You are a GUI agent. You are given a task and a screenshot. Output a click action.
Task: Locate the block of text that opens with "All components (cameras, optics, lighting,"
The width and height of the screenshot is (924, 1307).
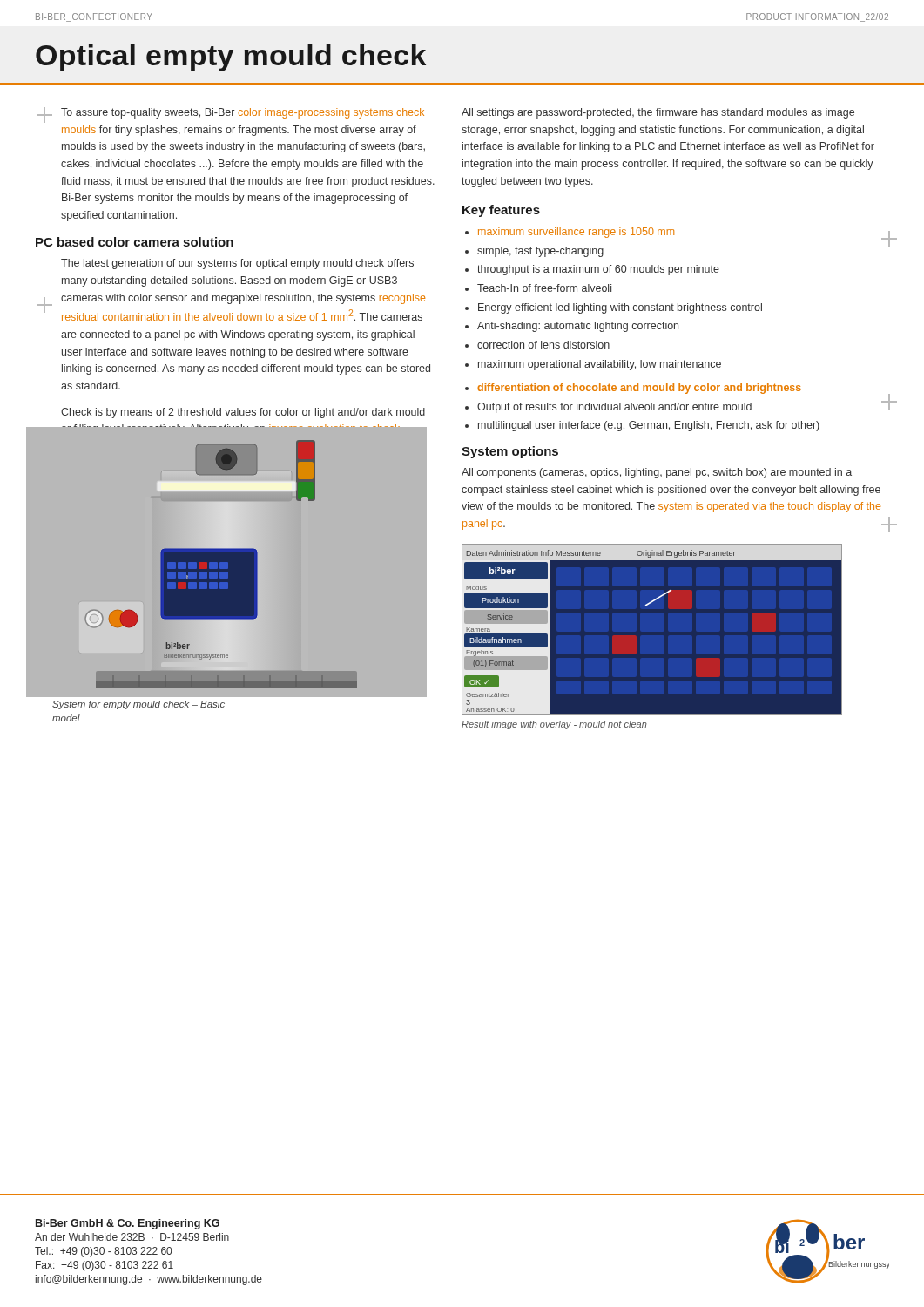[671, 498]
